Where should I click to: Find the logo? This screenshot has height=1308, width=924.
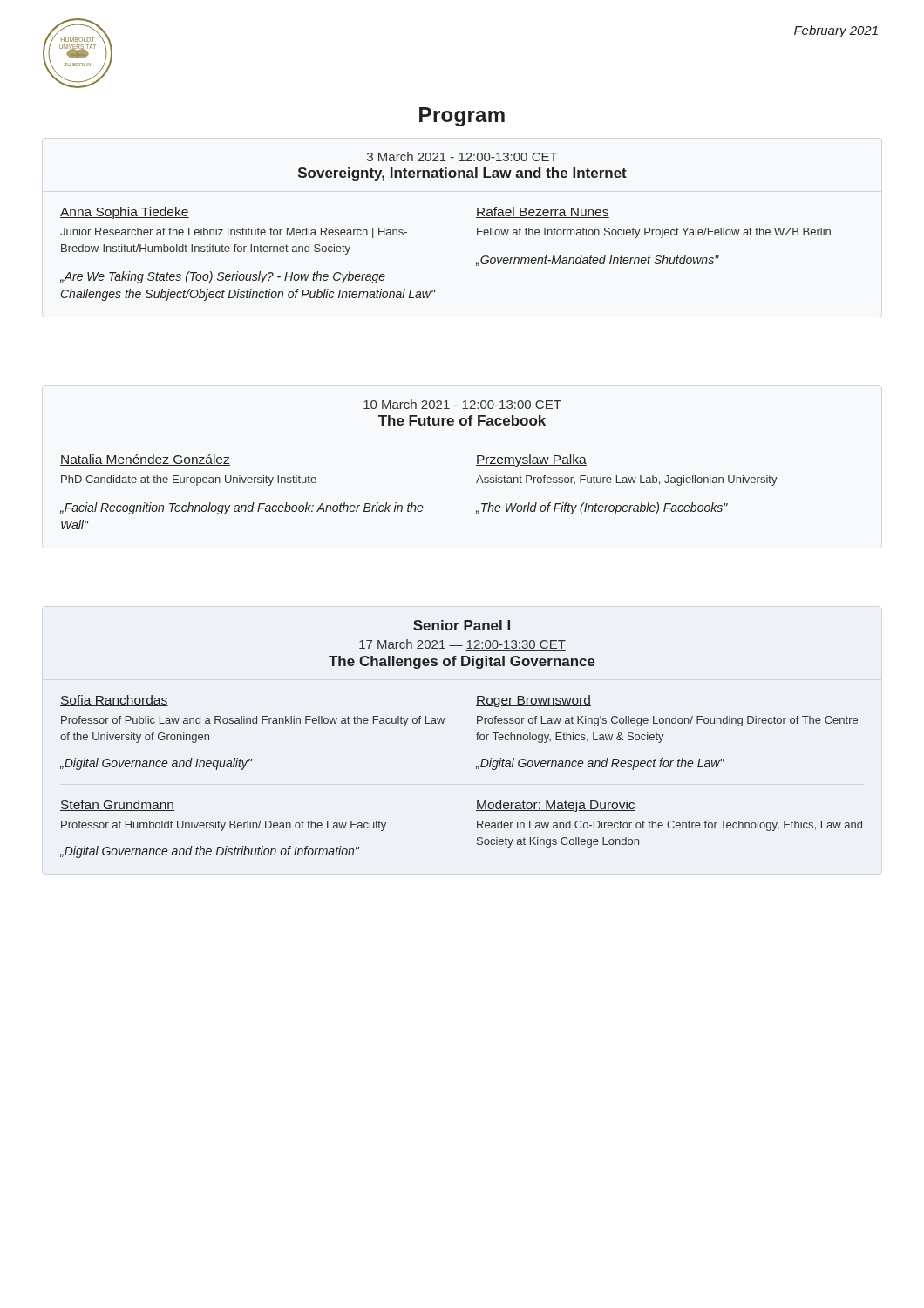(x=78, y=53)
